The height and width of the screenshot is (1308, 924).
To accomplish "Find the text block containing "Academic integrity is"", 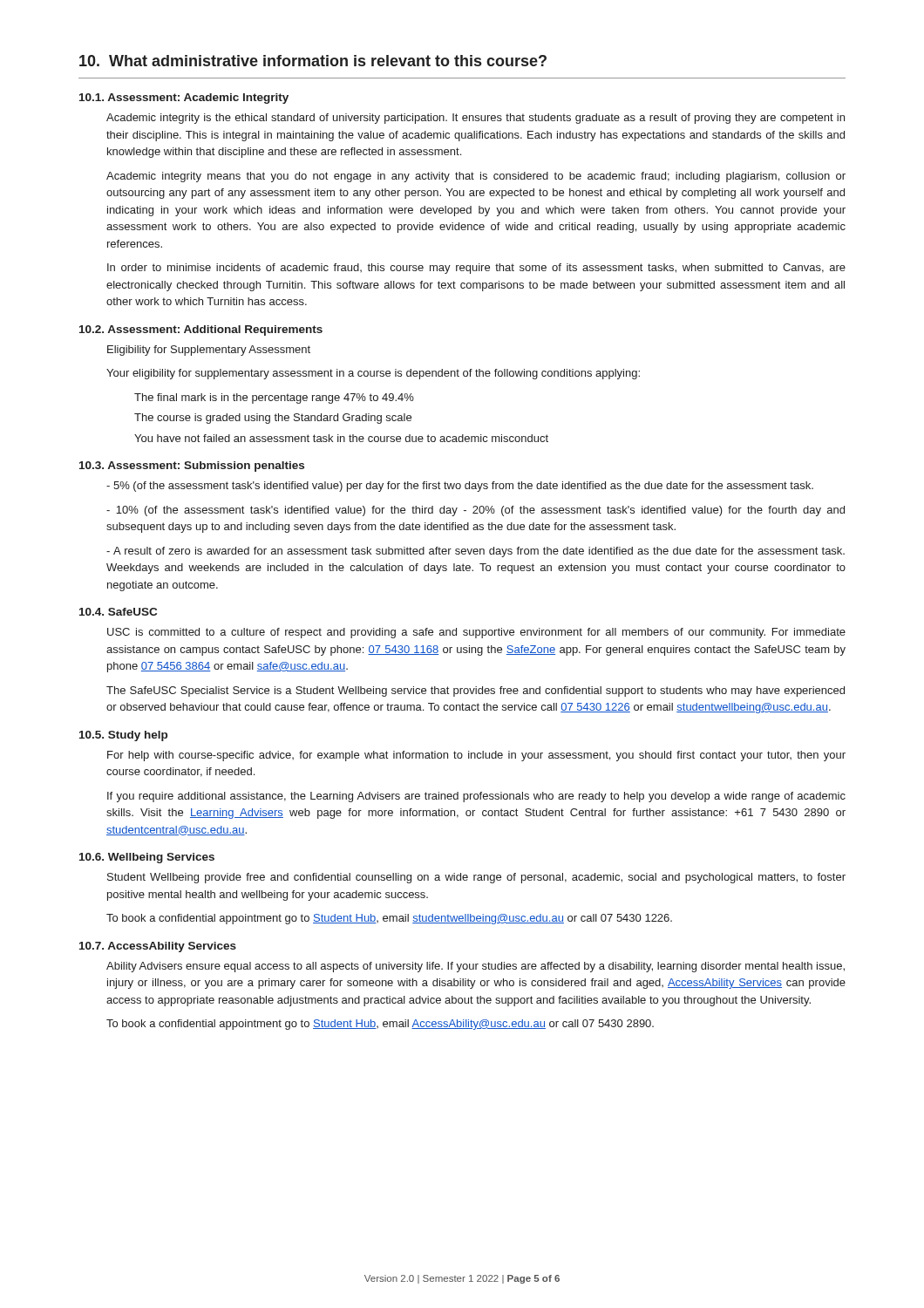I will pyautogui.click(x=476, y=134).
